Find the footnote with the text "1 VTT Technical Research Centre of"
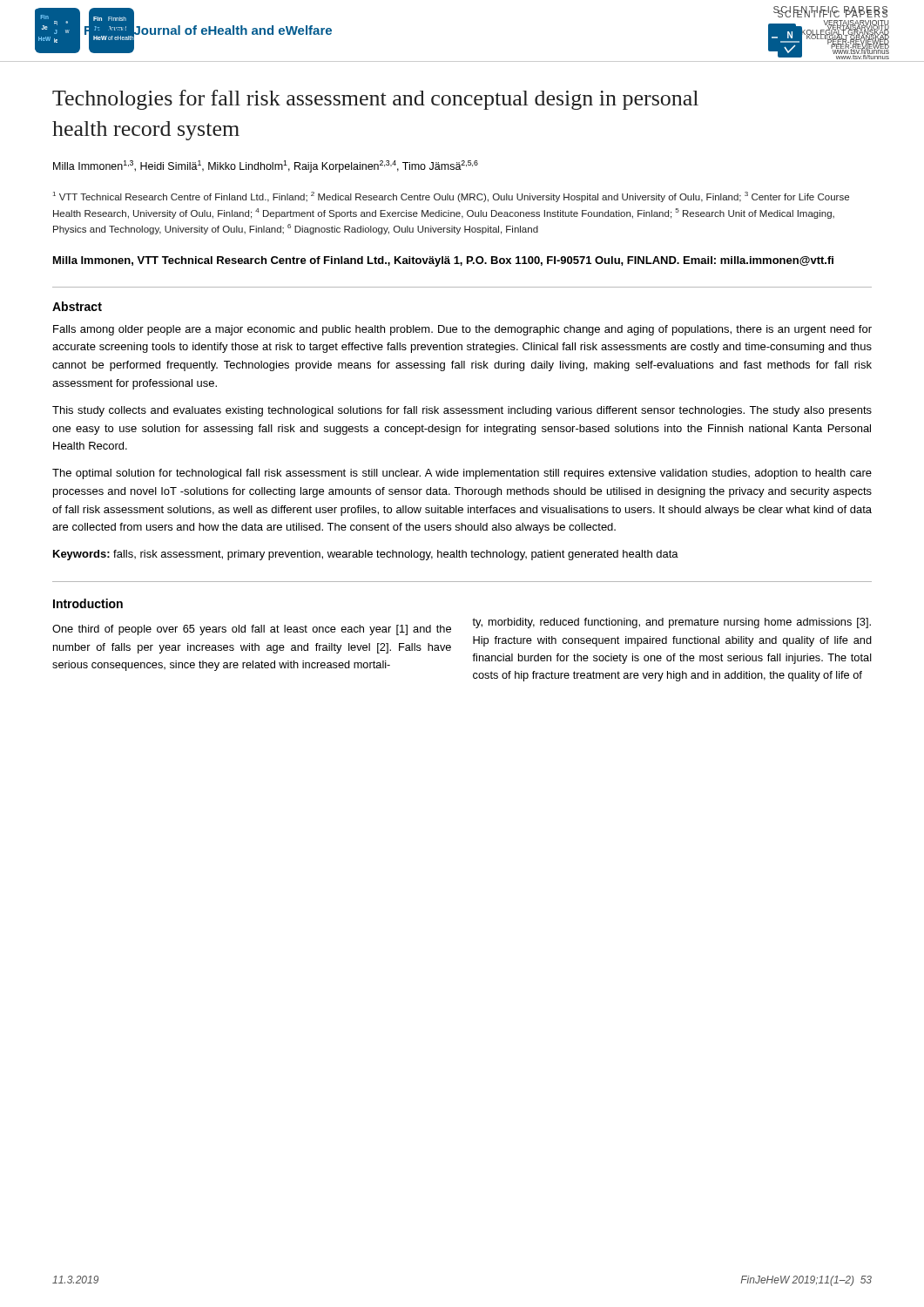This screenshot has width=924, height=1307. tap(451, 212)
